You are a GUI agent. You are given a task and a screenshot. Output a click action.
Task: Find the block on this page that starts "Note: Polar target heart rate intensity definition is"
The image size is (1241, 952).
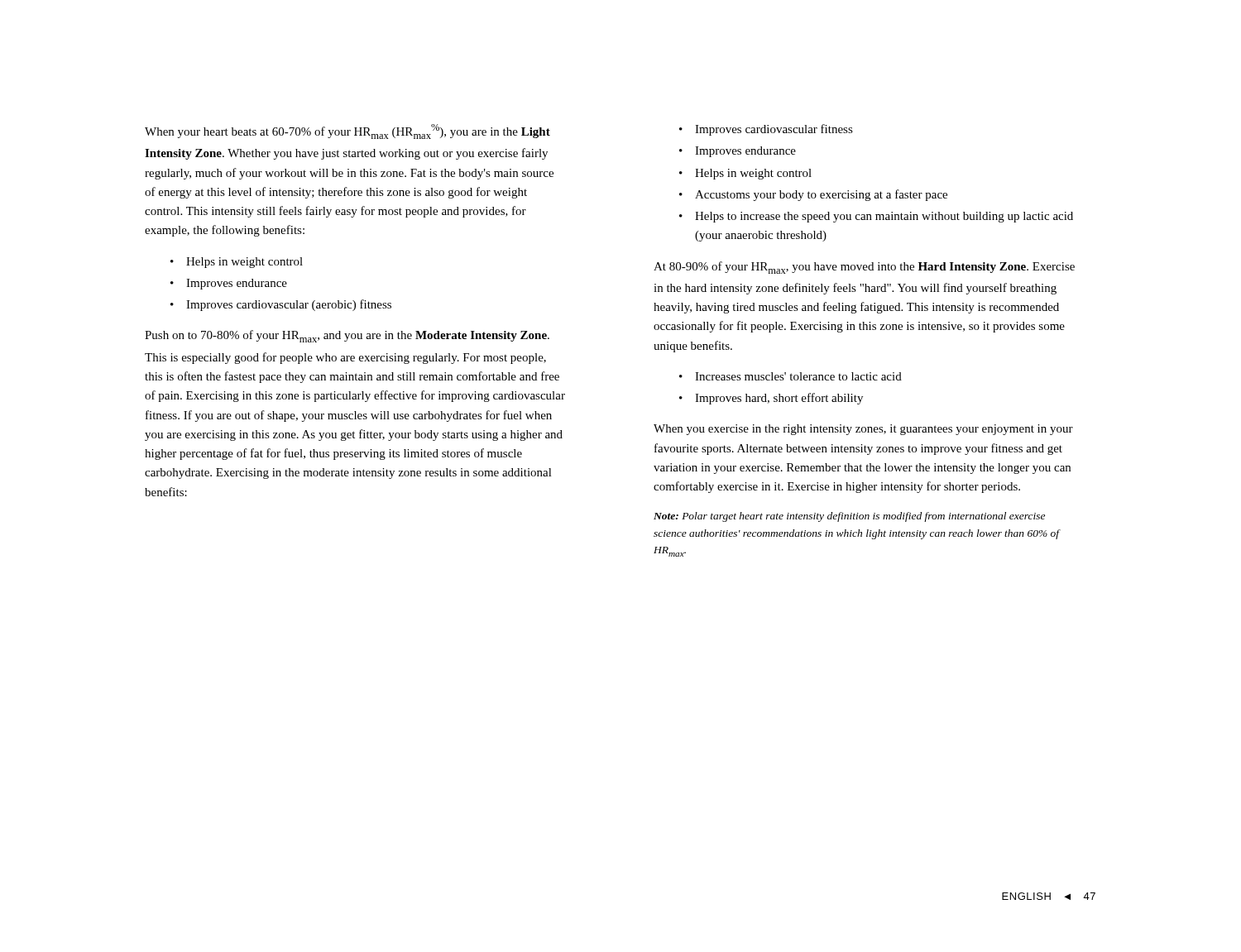[856, 534]
